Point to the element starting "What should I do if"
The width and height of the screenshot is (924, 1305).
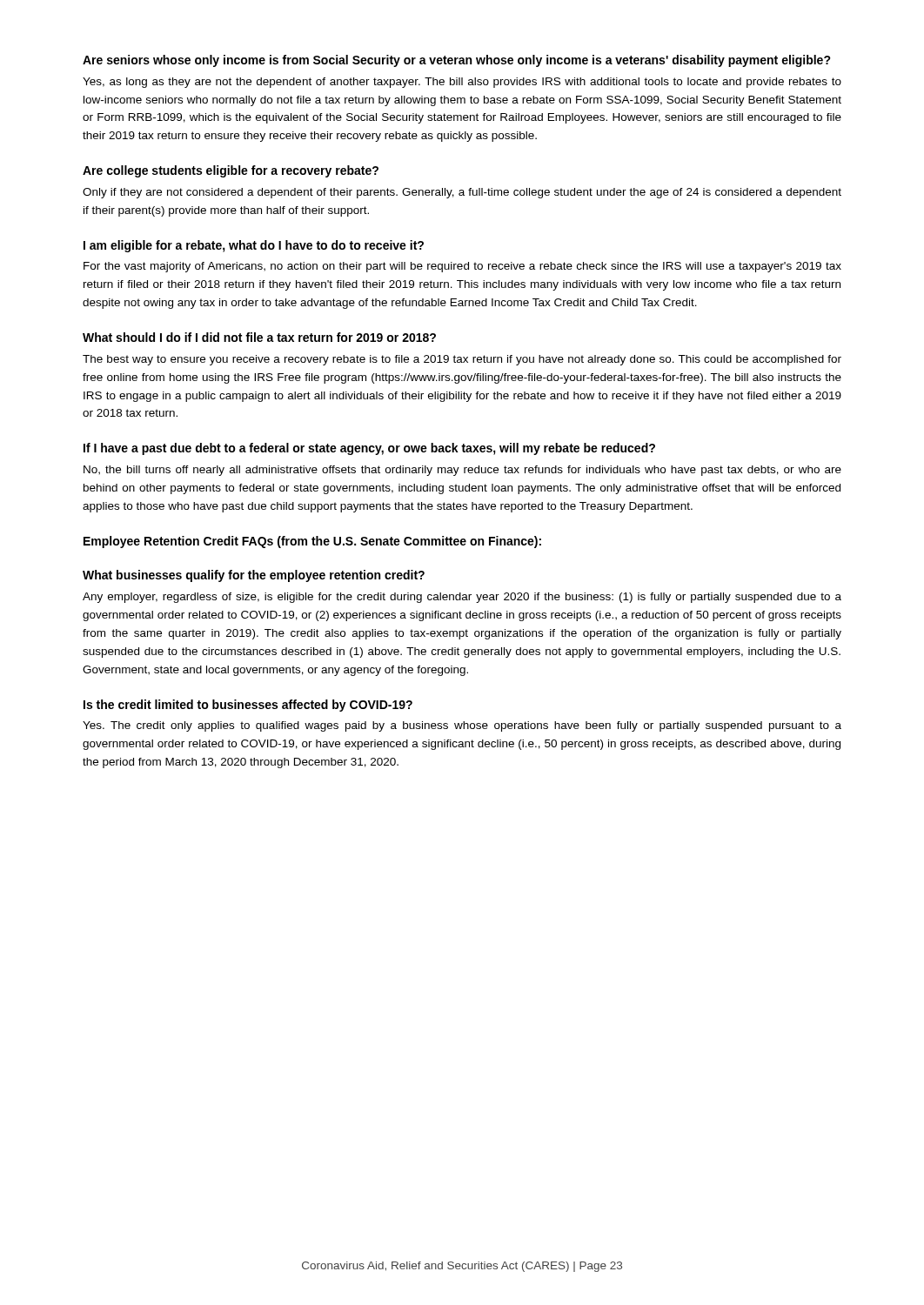(x=260, y=338)
